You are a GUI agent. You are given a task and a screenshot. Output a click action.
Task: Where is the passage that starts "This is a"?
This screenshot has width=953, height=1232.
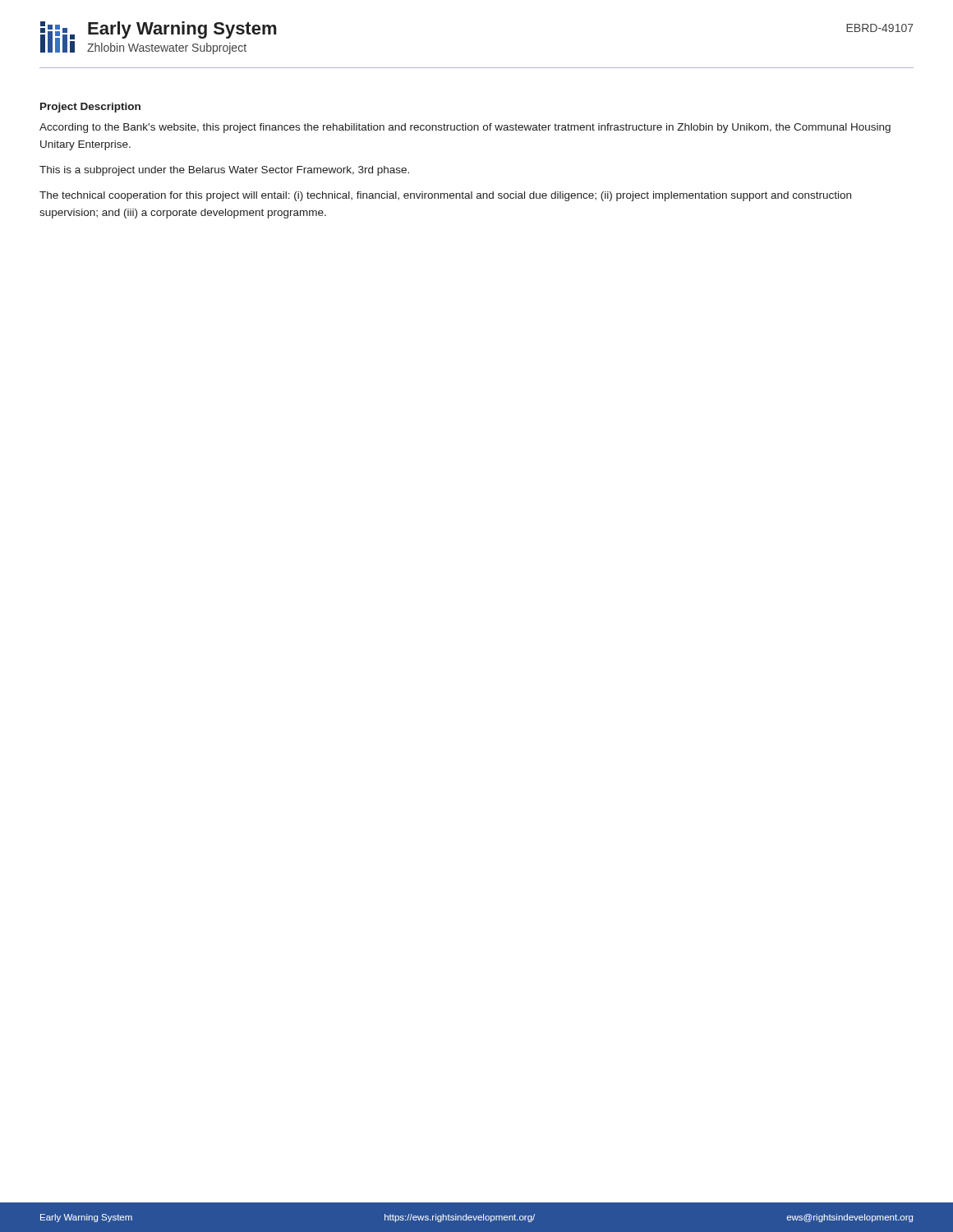(x=225, y=170)
